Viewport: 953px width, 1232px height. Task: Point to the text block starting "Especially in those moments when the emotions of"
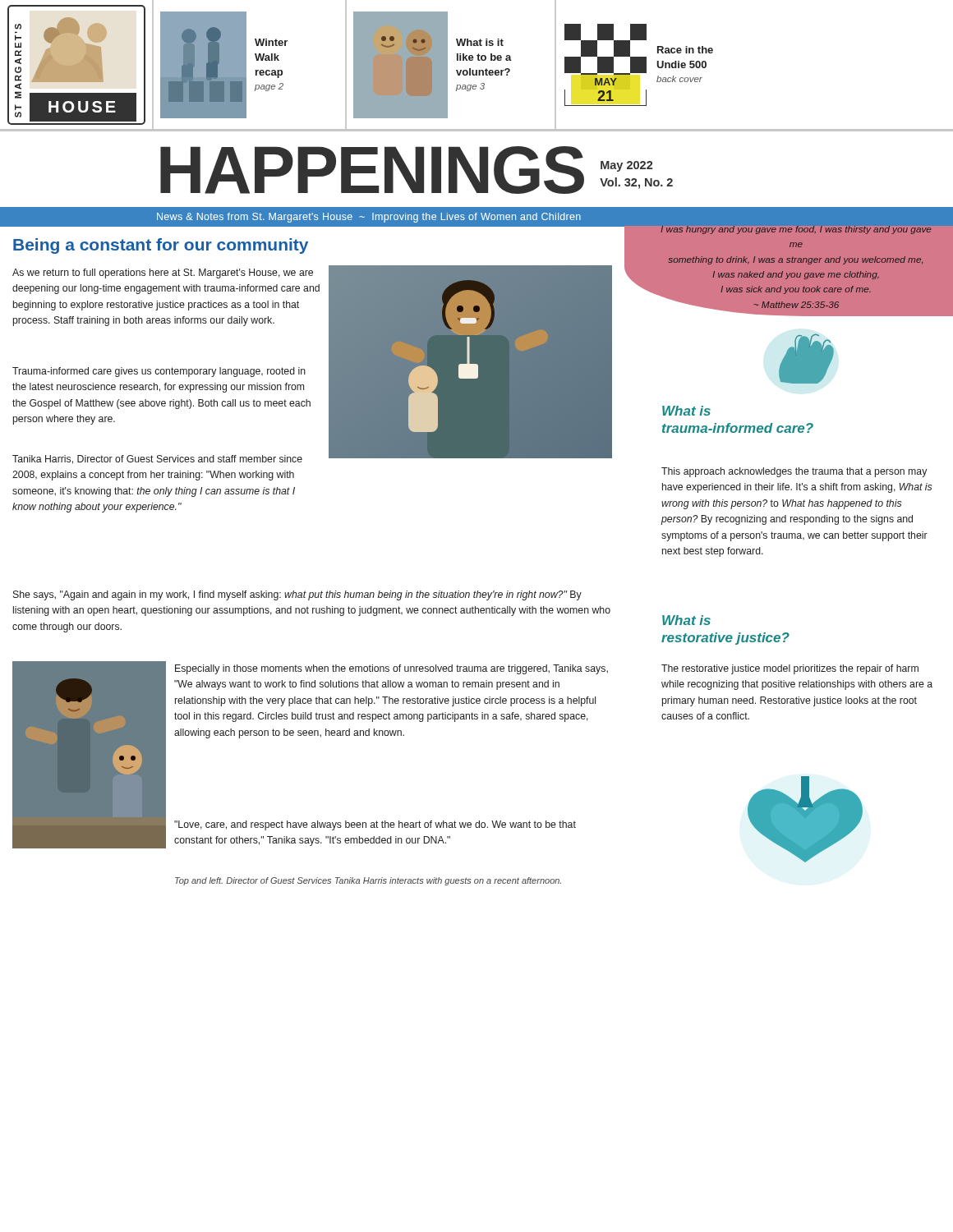(391, 700)
